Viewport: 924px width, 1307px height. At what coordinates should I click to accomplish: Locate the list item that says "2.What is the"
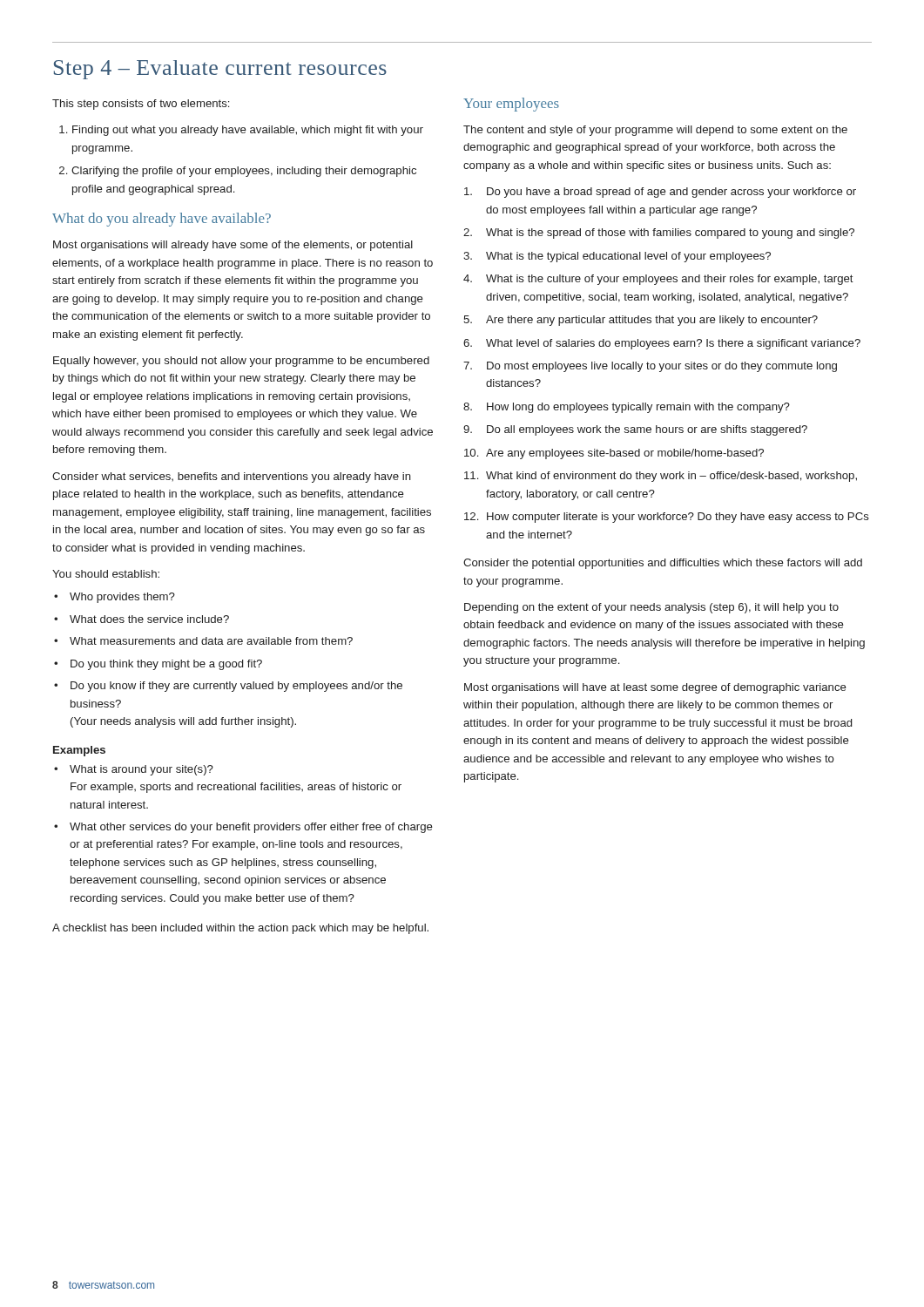coord(659,233)
